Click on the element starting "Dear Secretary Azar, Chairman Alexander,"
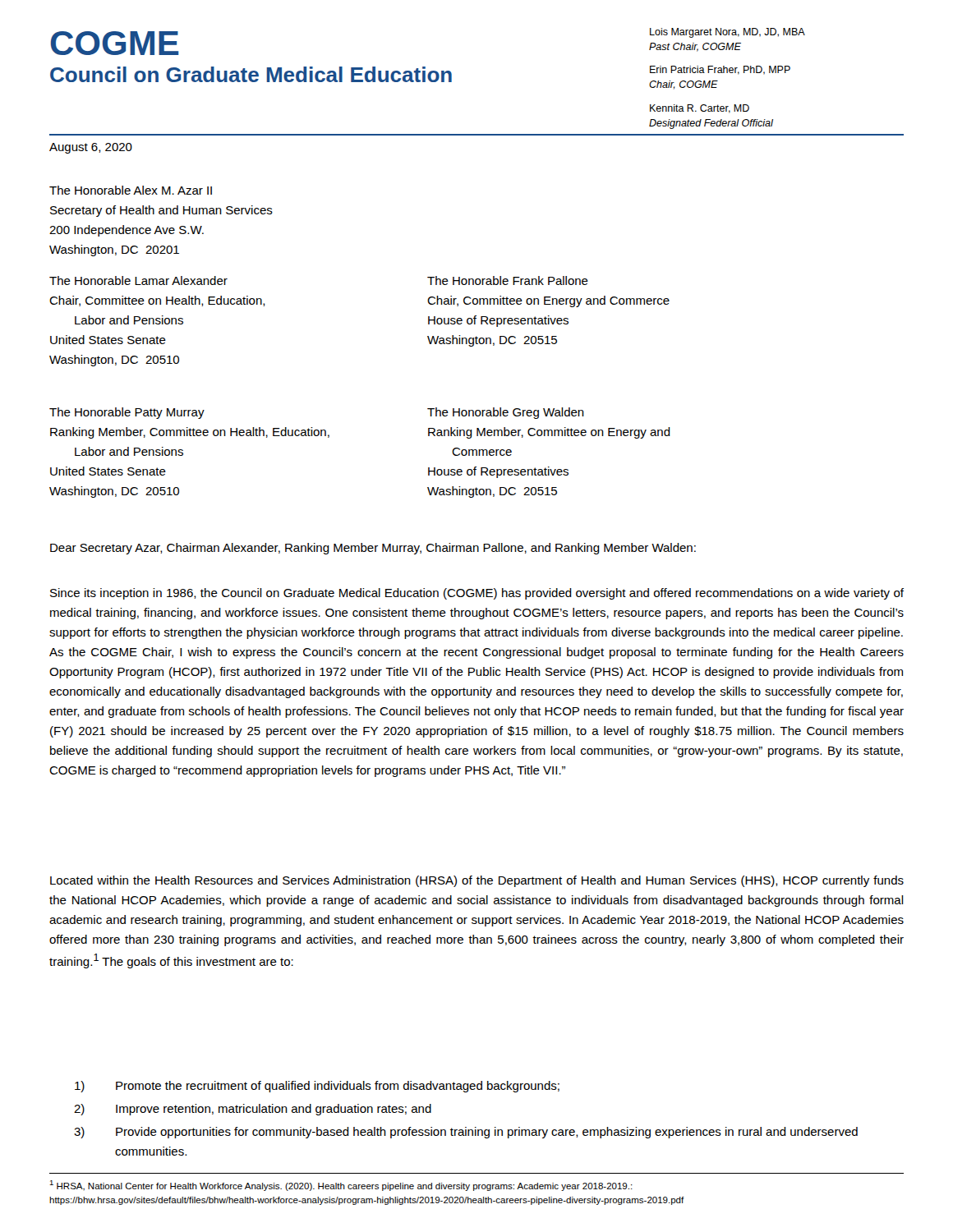Image resolution: width=953 pixels, height=1232 pixels. [373, 547]
